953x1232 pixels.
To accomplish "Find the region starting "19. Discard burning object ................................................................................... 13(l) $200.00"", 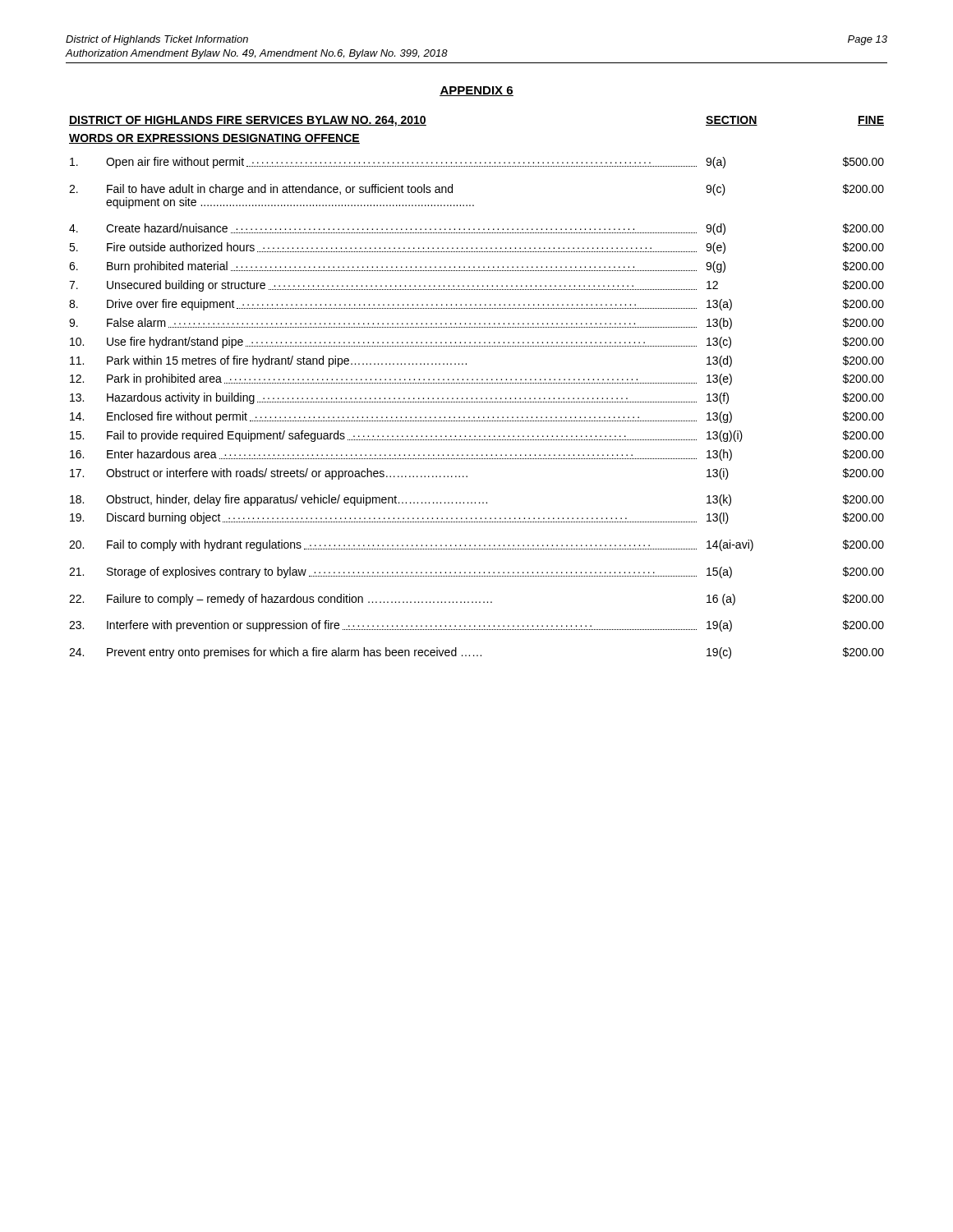I will coord(476,518).
